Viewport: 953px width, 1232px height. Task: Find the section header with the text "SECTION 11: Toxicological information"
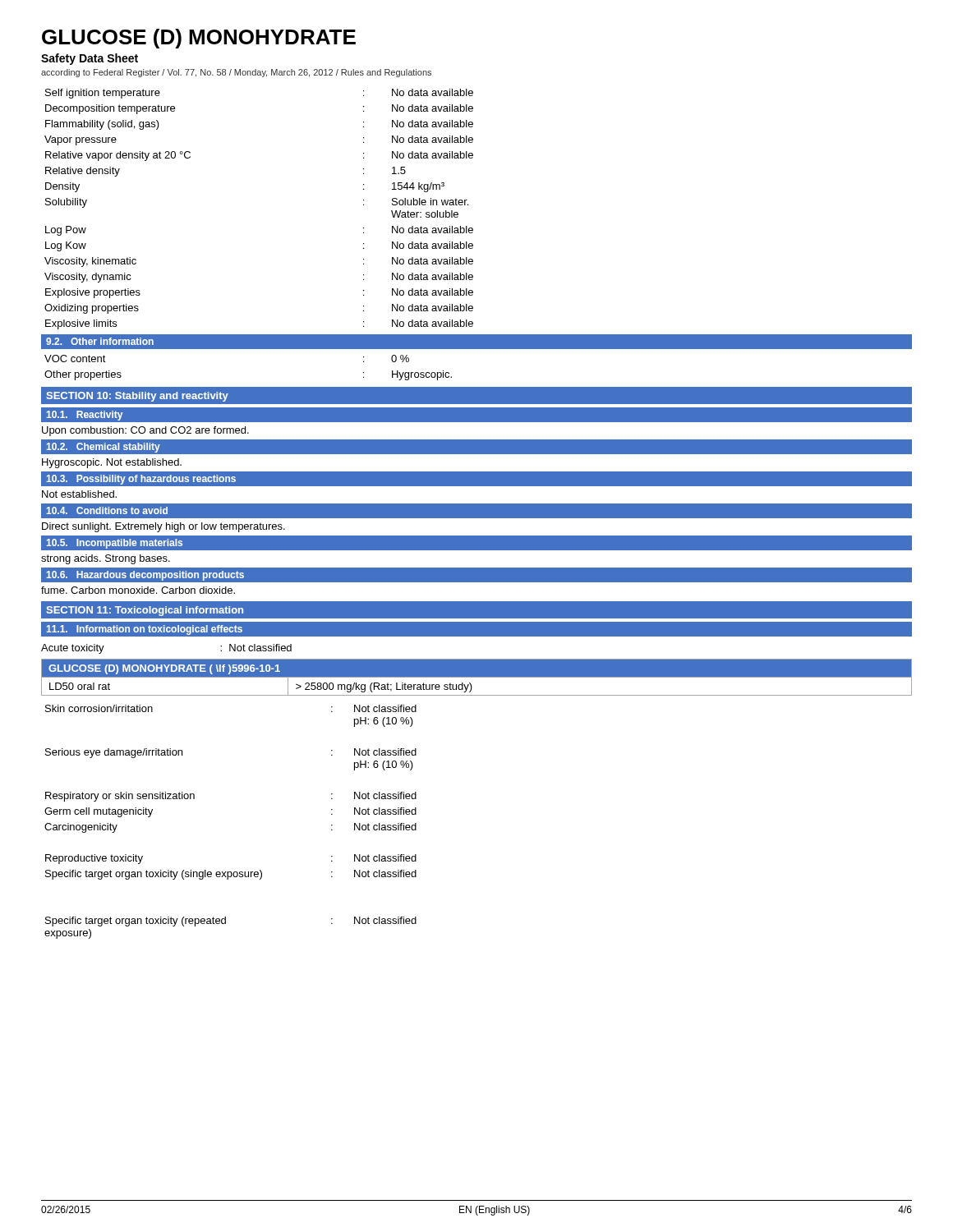tap(476, 610)
